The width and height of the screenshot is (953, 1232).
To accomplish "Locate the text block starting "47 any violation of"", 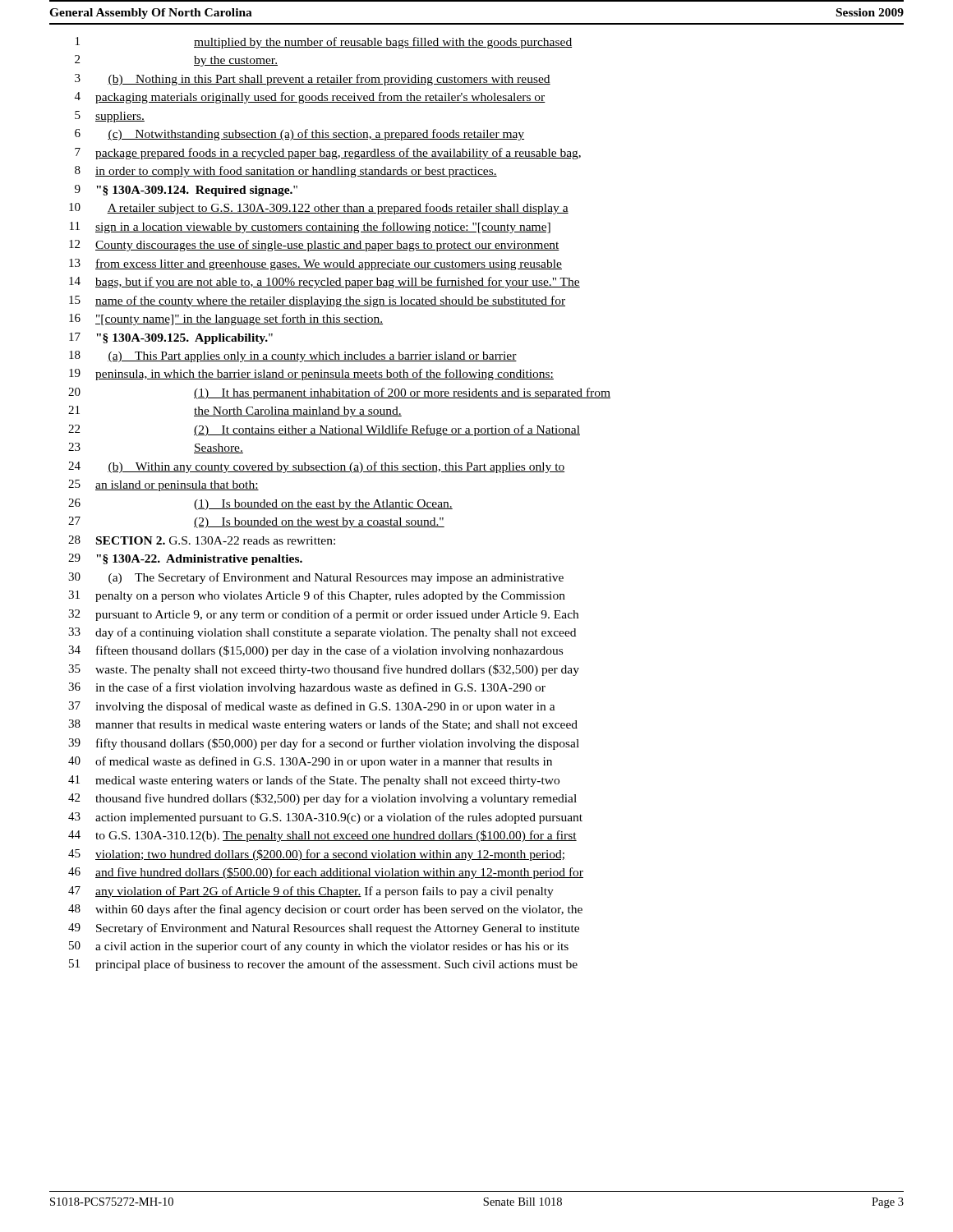I will point(476,891).
